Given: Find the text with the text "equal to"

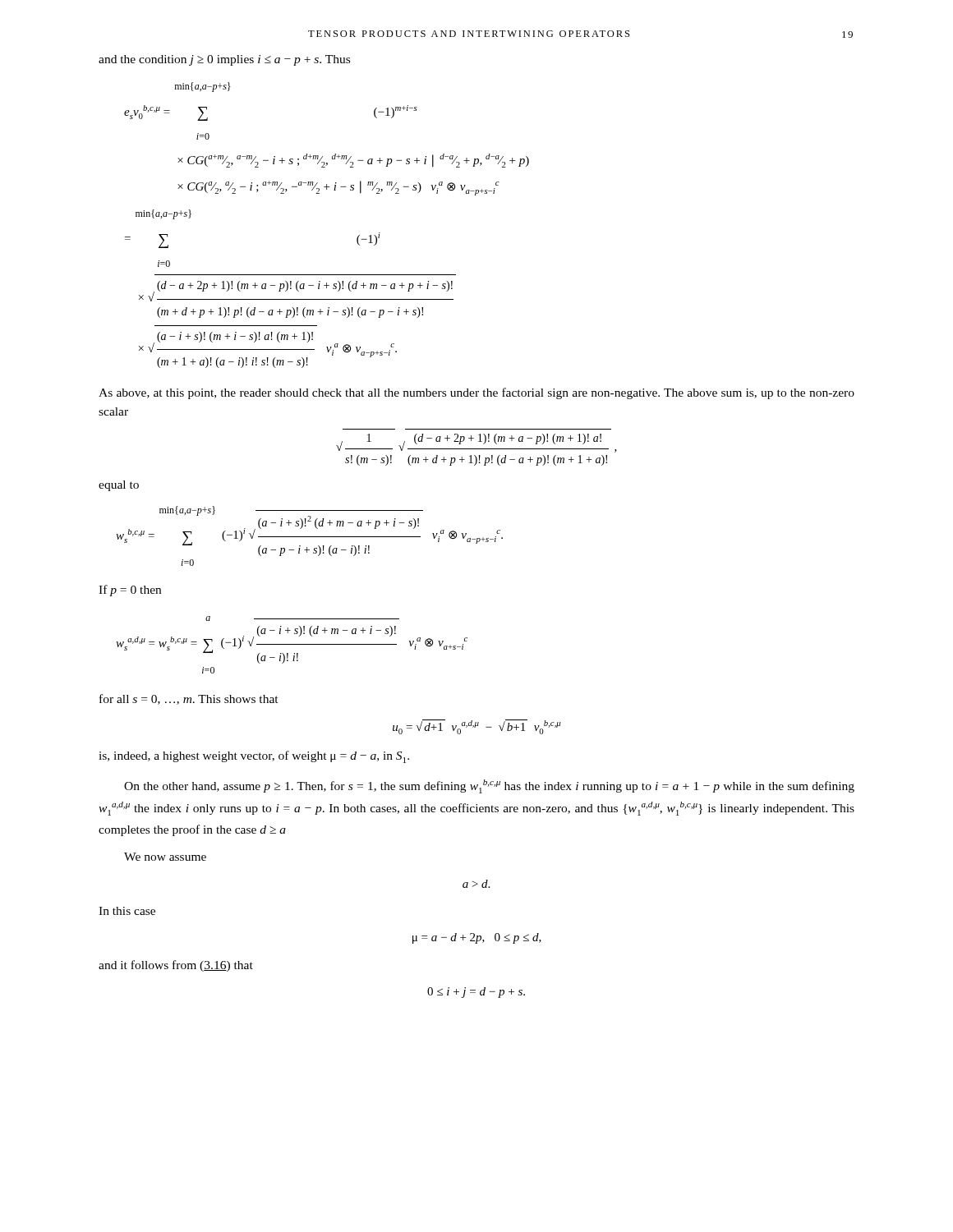Looking at the screenshot, I should click(x=119, y=484).
